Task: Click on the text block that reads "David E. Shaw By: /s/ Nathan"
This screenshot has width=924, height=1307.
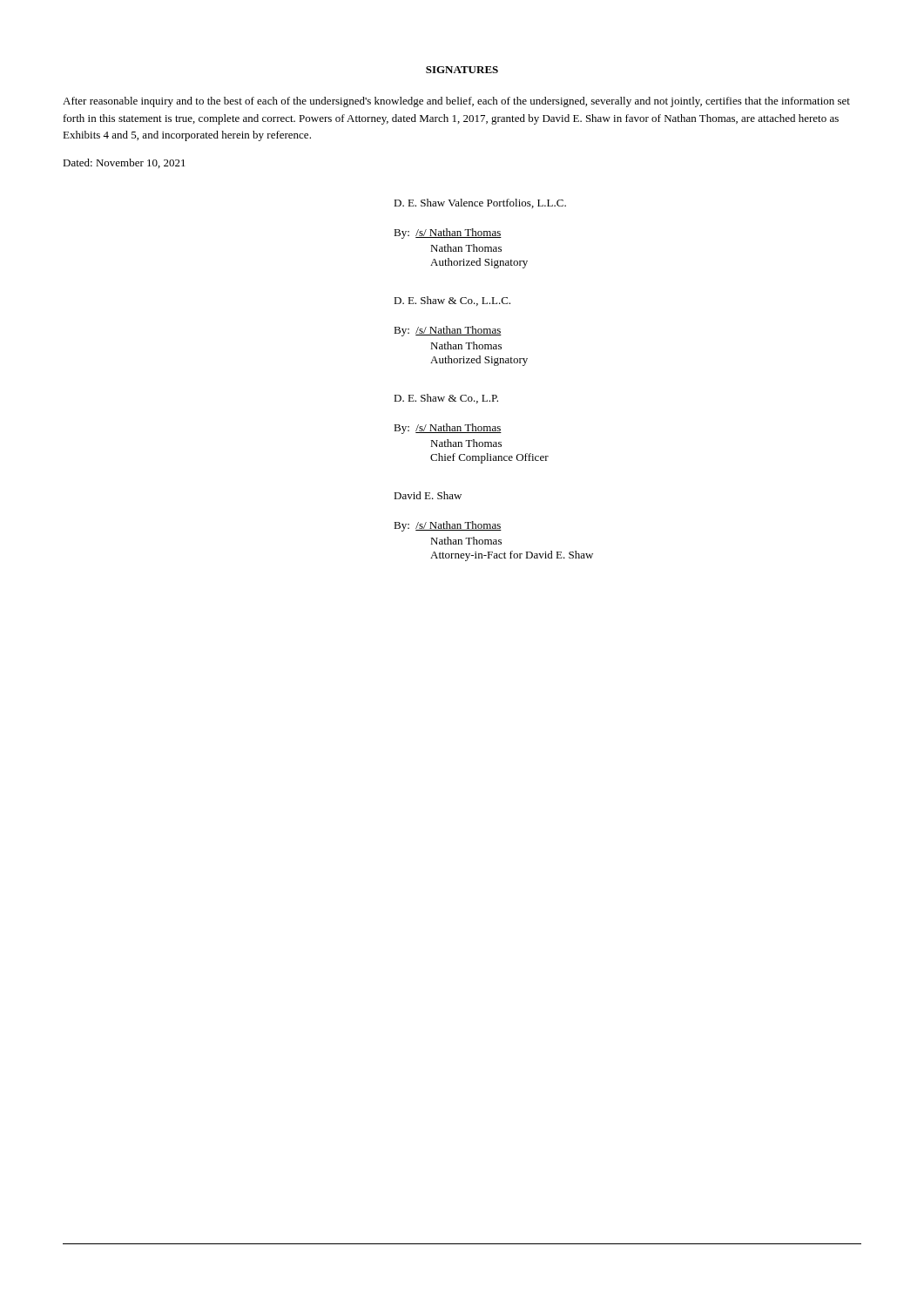Action: [x=428, y=495]
